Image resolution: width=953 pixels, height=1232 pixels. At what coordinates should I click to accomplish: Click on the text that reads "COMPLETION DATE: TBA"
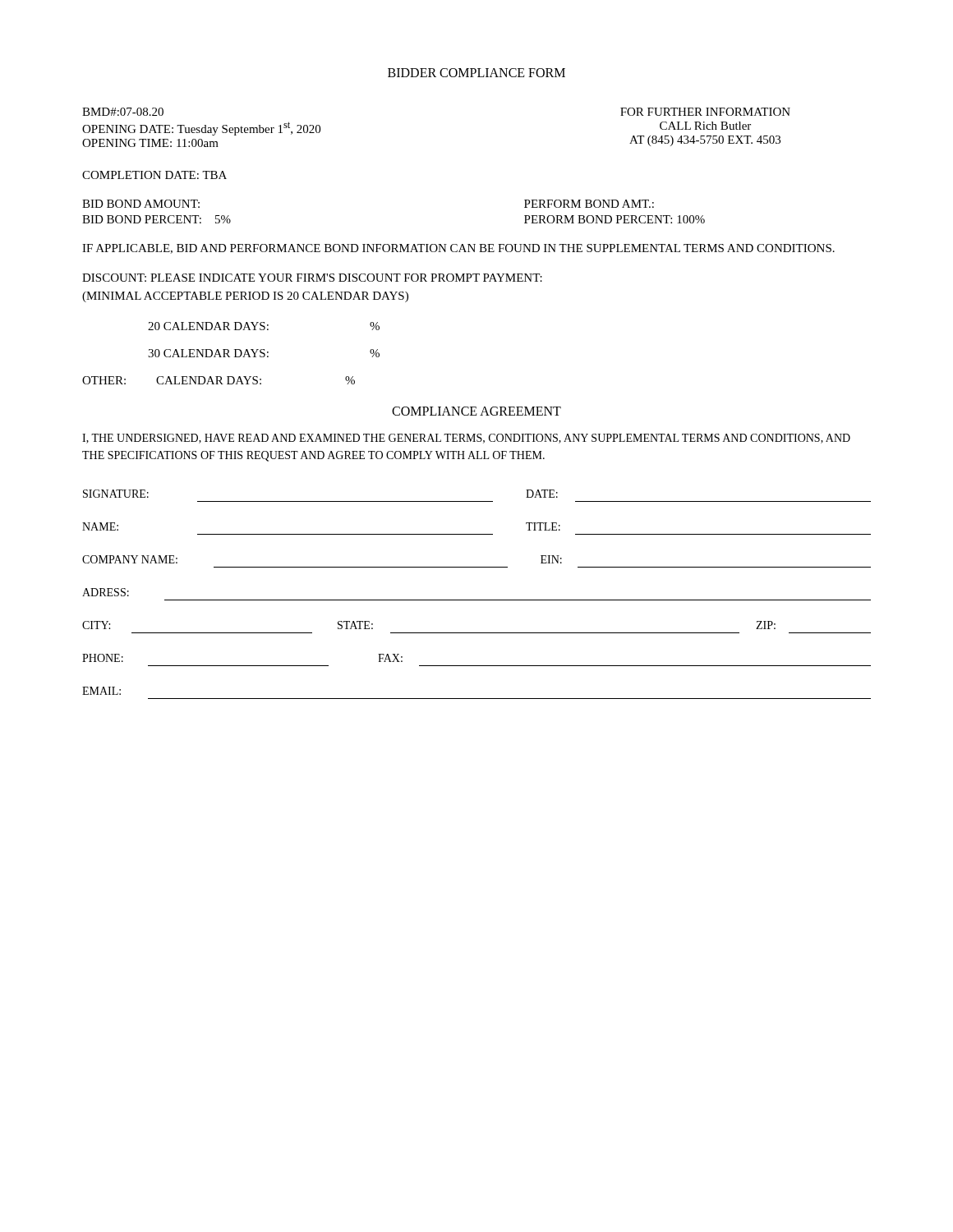[155, 175]
